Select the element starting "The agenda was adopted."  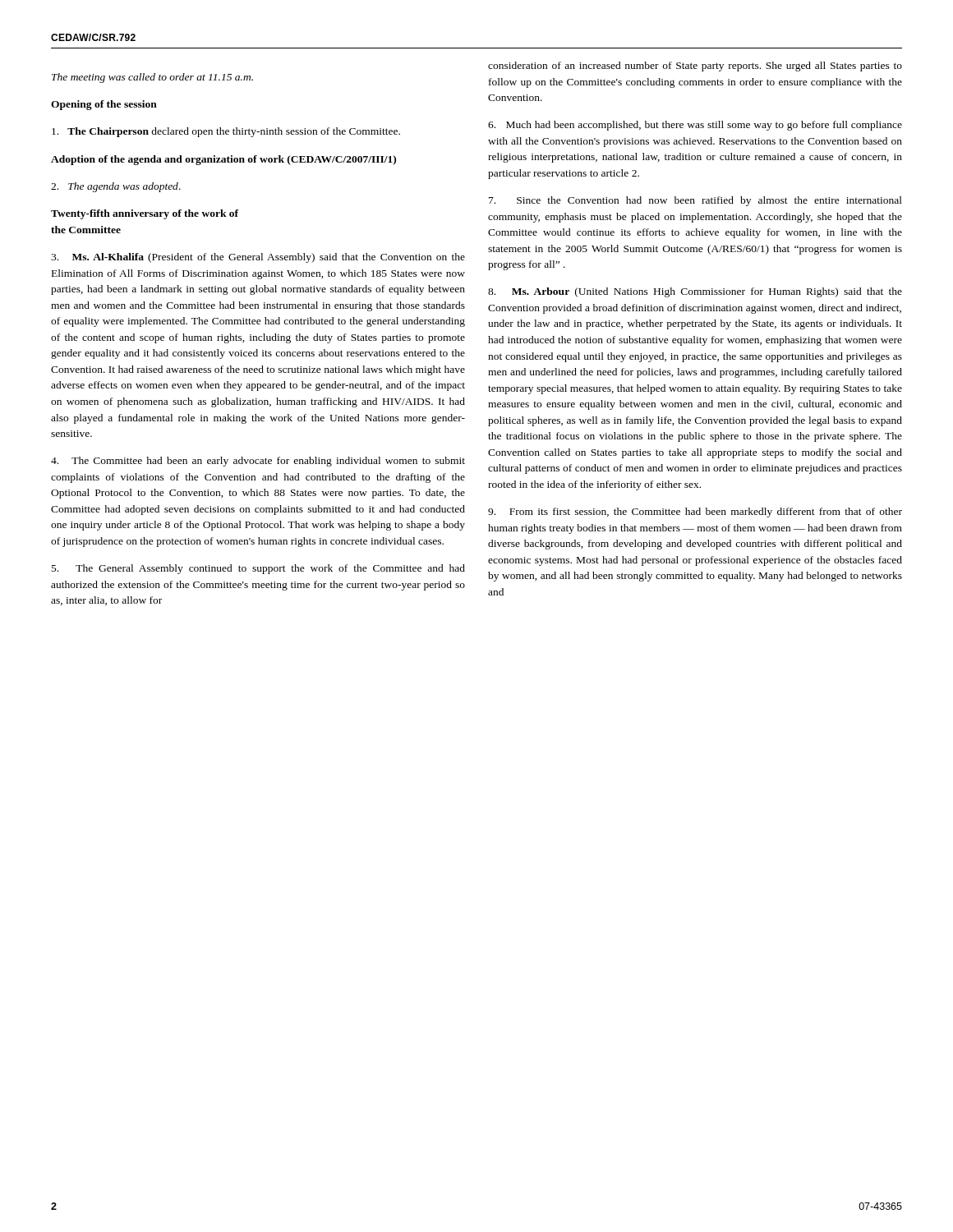[x=116, y=187]
